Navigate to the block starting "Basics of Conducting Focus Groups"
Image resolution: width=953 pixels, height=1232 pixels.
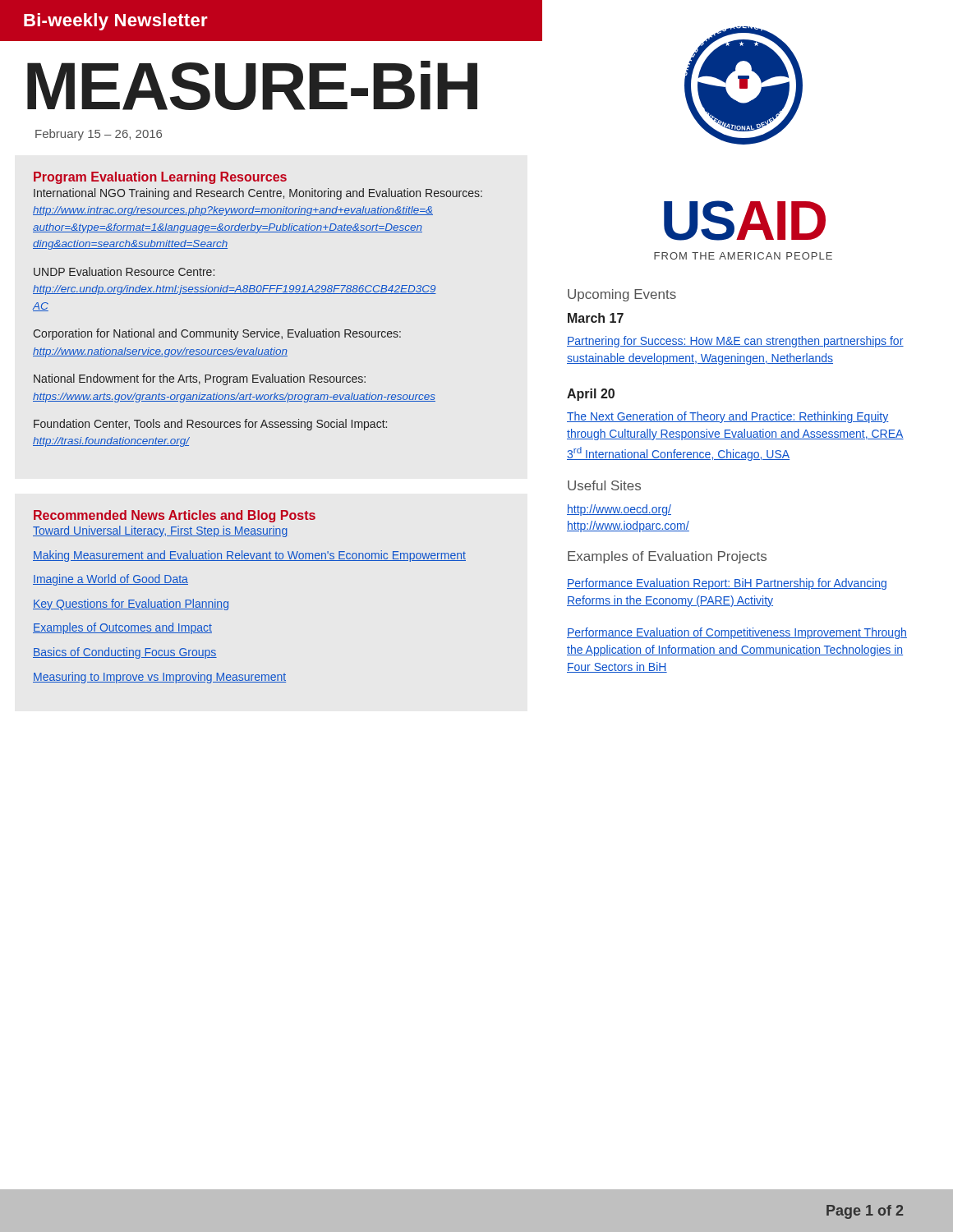click(125, 652)
